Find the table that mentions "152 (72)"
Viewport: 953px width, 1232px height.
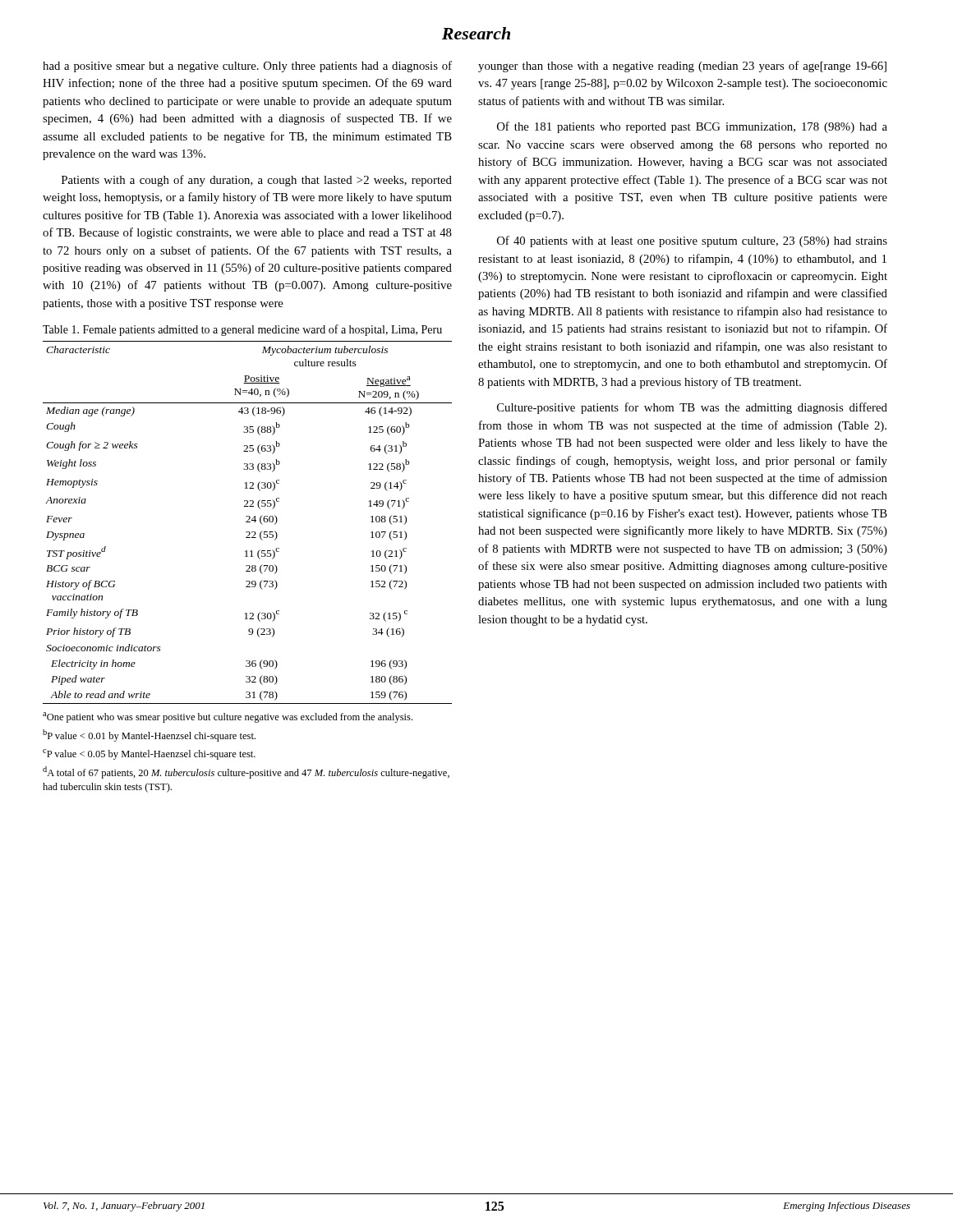pyautogui.click(x=247, y=522)
